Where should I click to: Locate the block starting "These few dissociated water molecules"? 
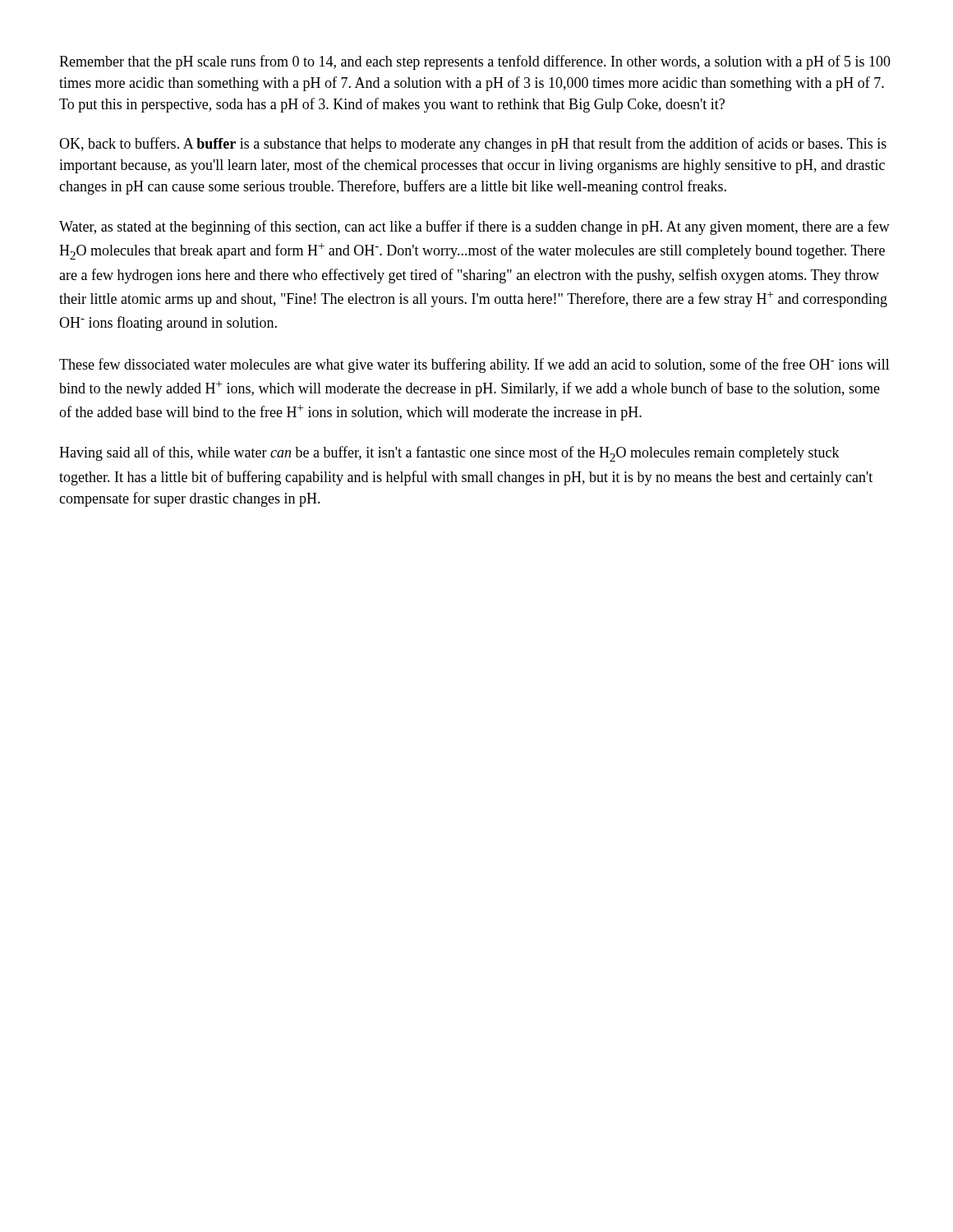(474, 387)
